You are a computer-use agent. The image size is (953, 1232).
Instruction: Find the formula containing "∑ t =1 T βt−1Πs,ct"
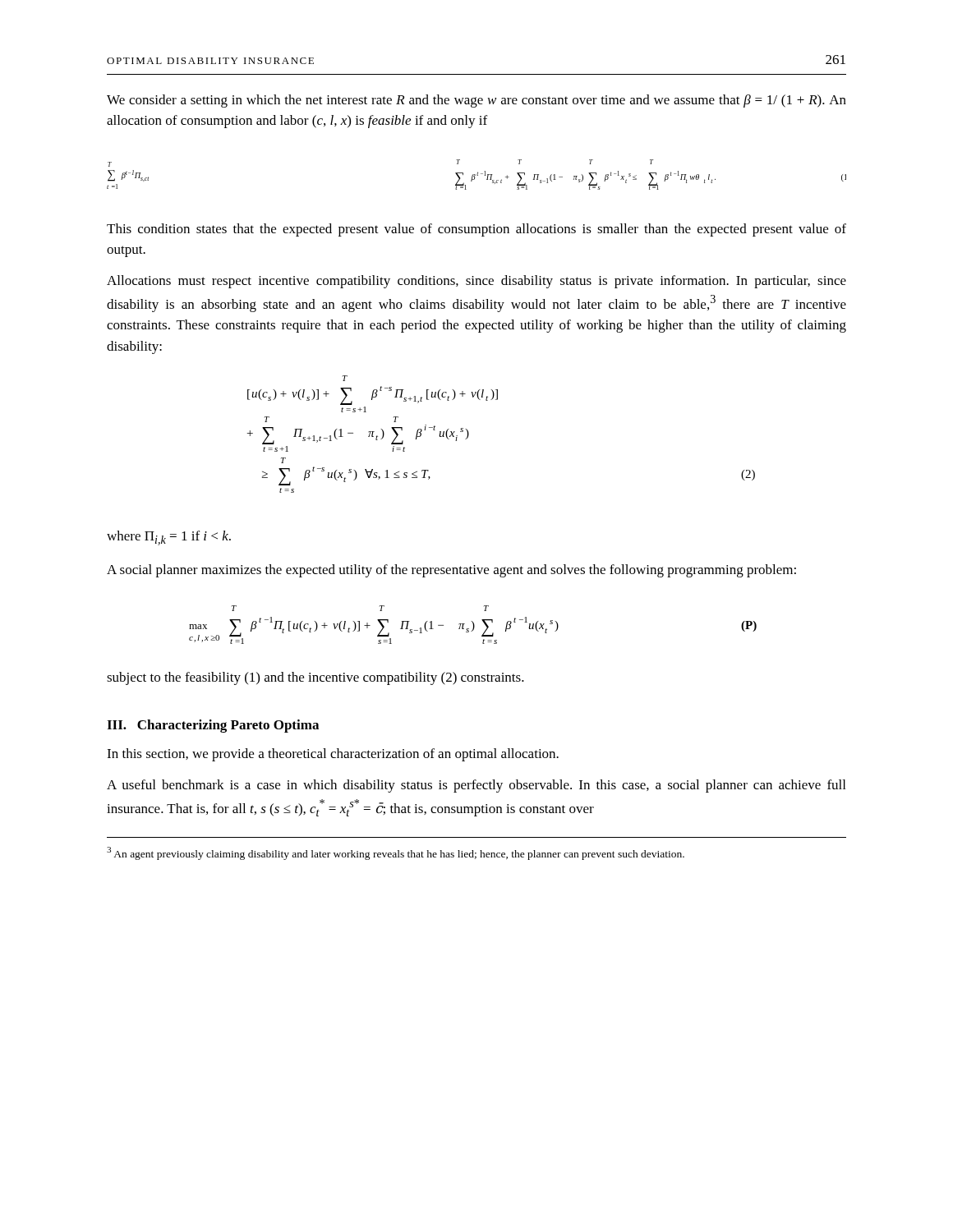pos(476,175)
